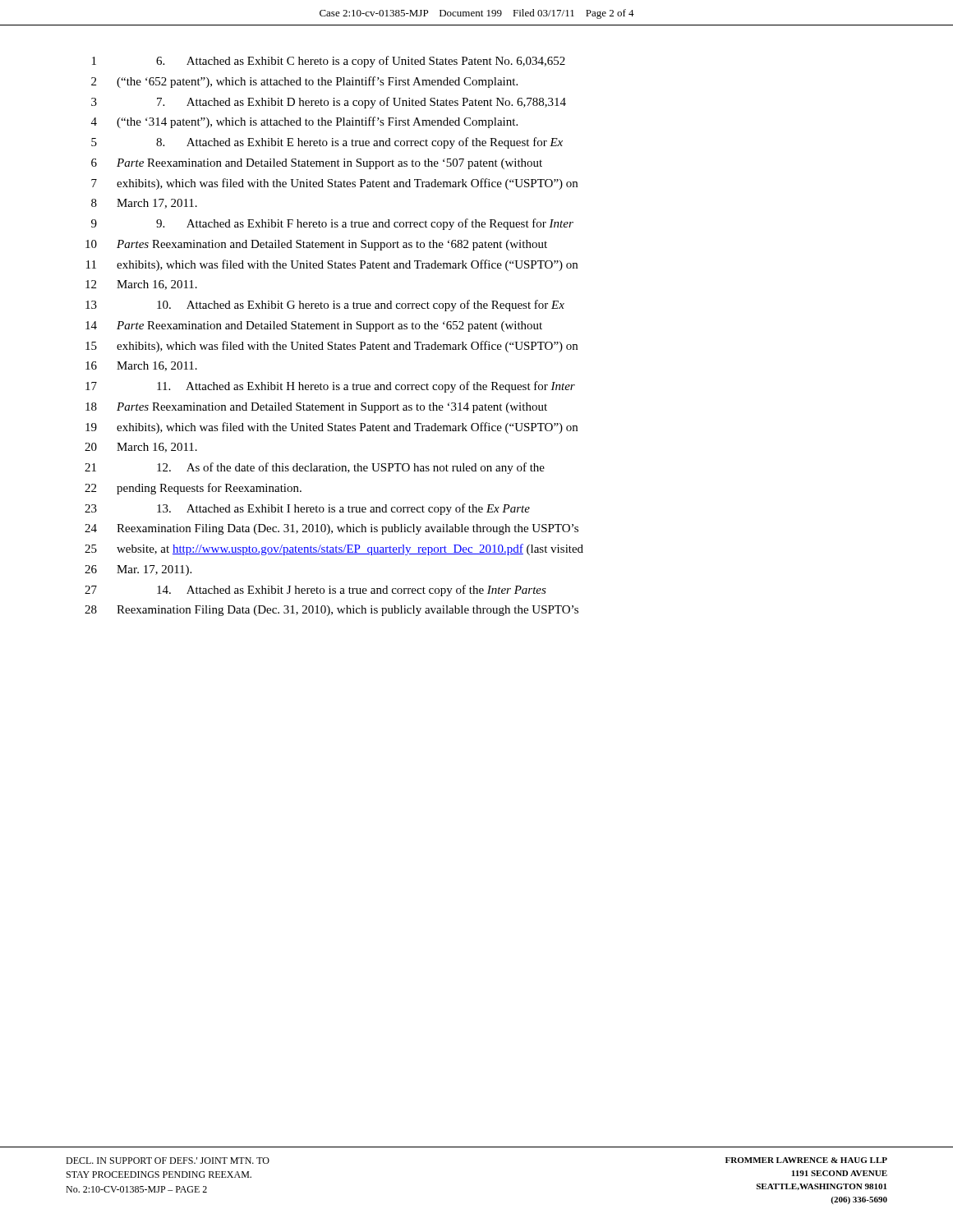The image size is (953, 1232).
Task: Select the list item with the text "5 8. Attached as Exhibit"
Action: [x=476, y=173]
